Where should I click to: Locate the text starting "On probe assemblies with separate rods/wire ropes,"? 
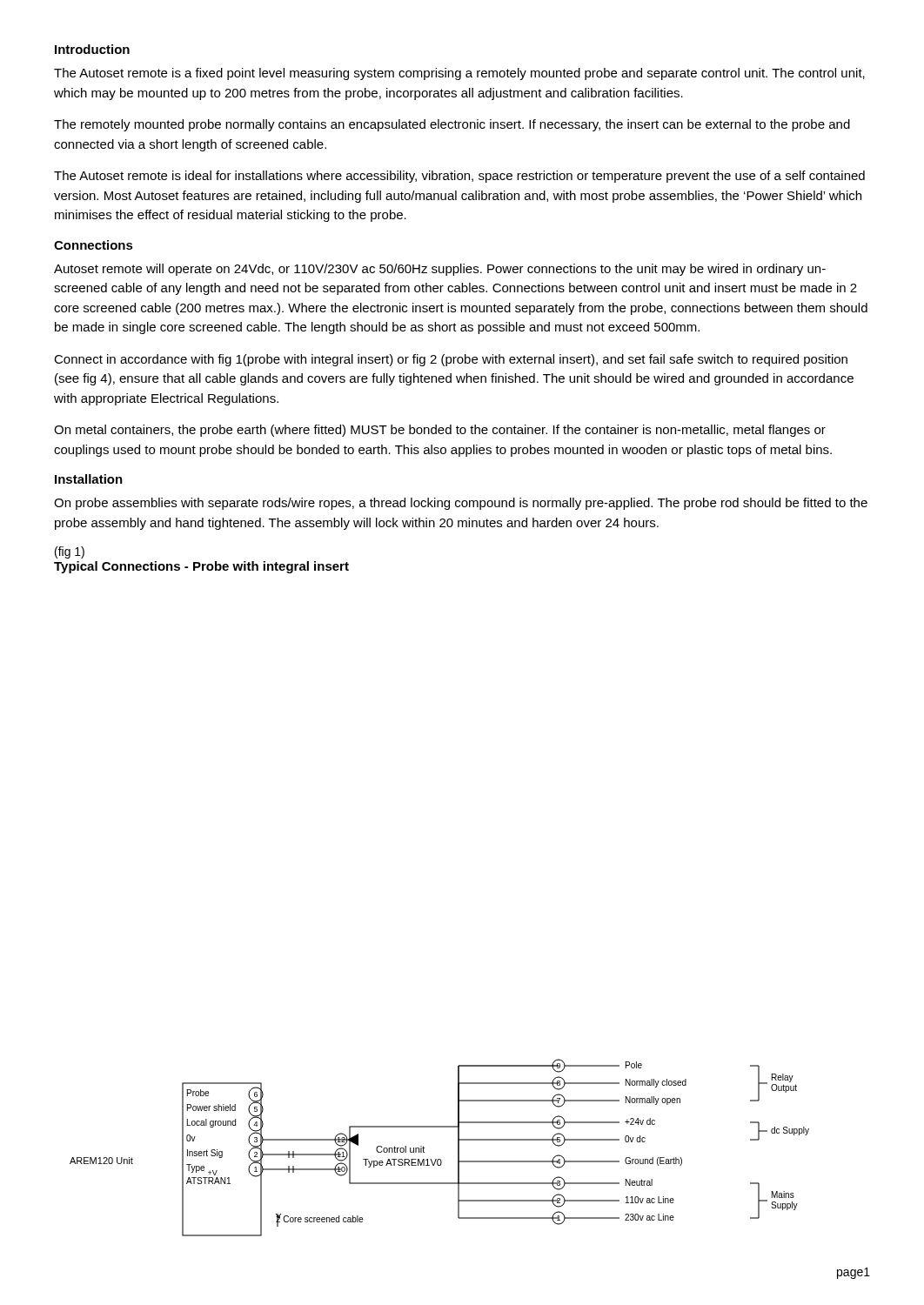[461, 512]
